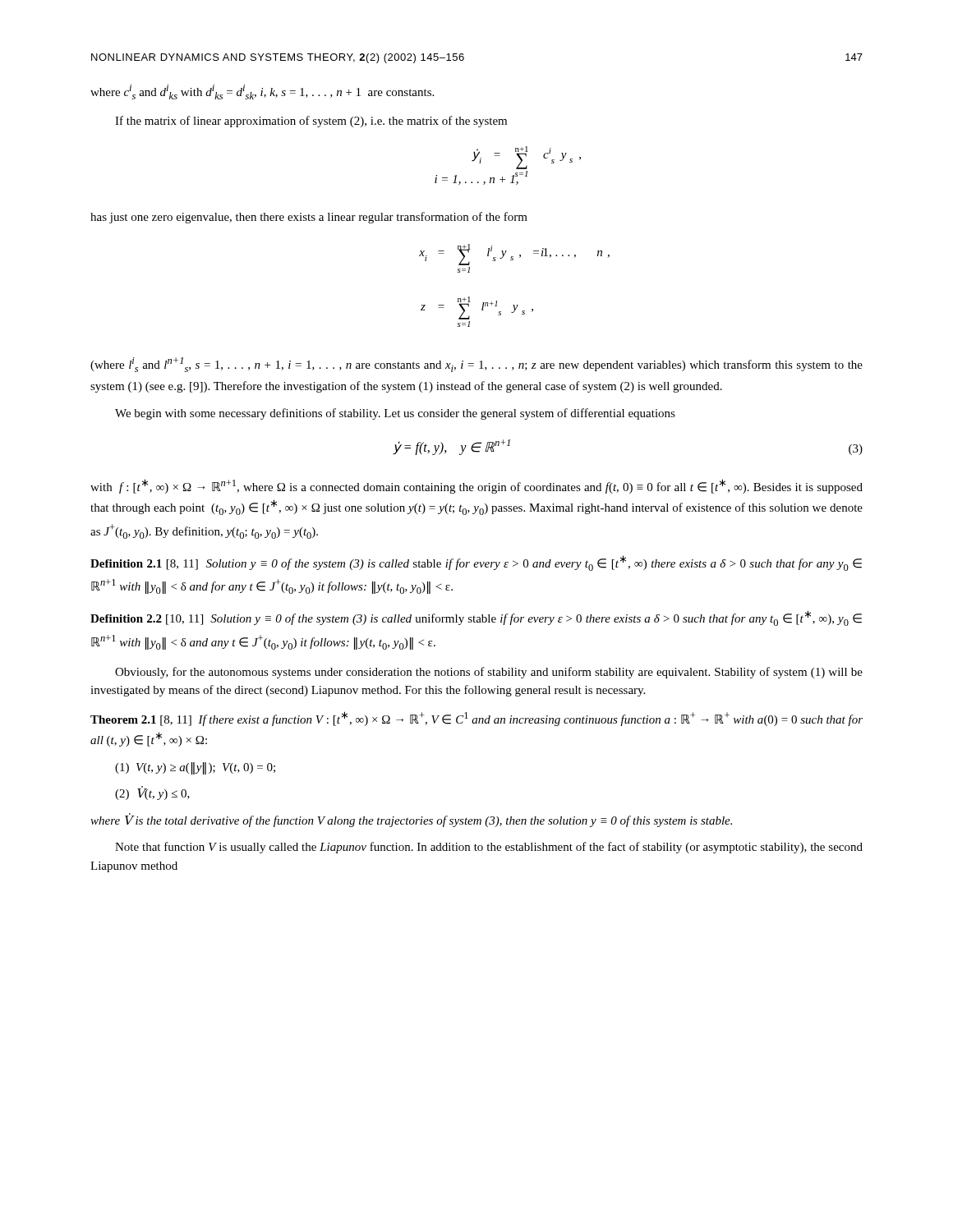The height and width of the screenshot is (1232, 953).
Task: Locate the text block starting "where V̇ is the"
Action: (x=476, y=820)
